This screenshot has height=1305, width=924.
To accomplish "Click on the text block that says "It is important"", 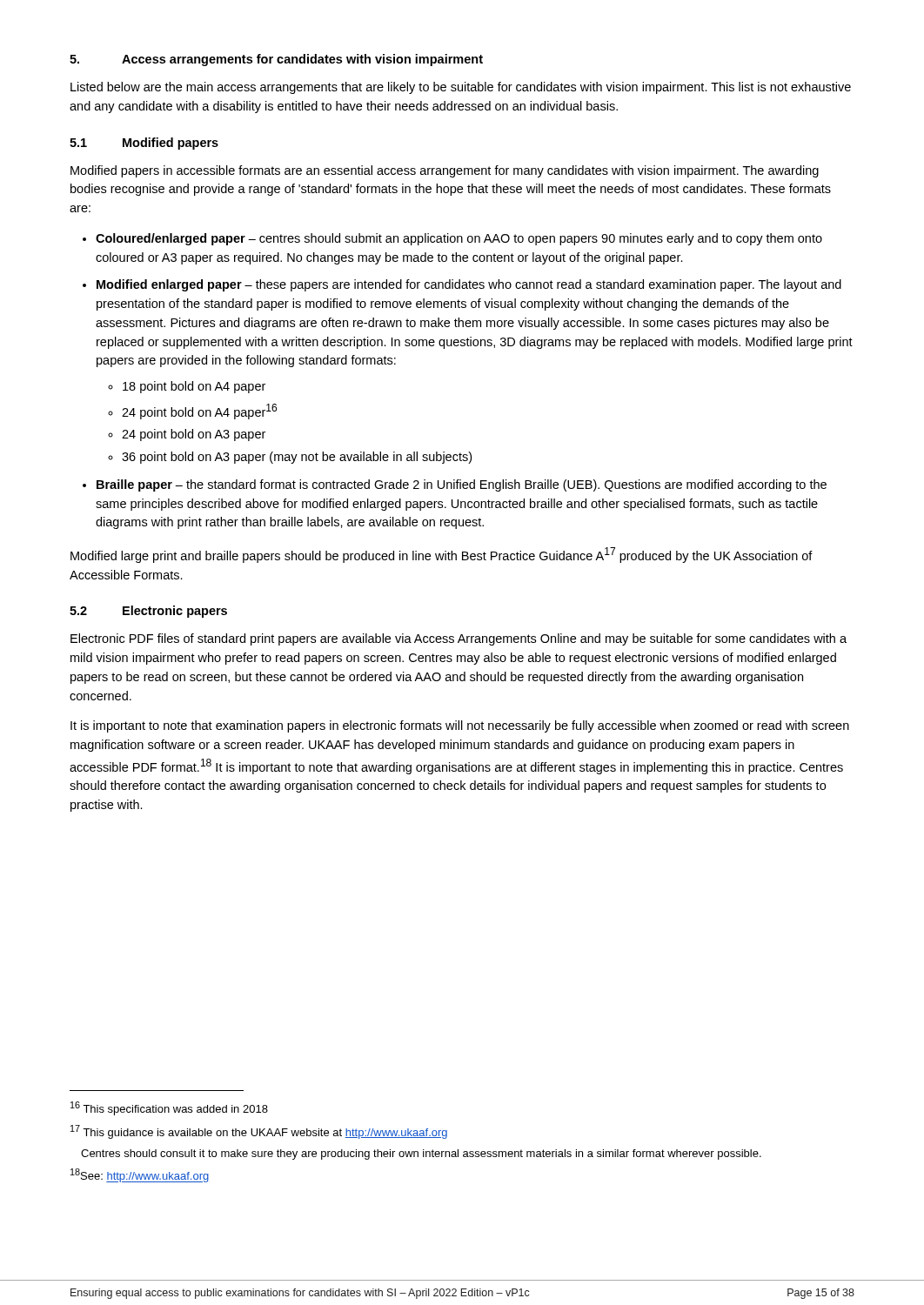I will click(462, 766).
